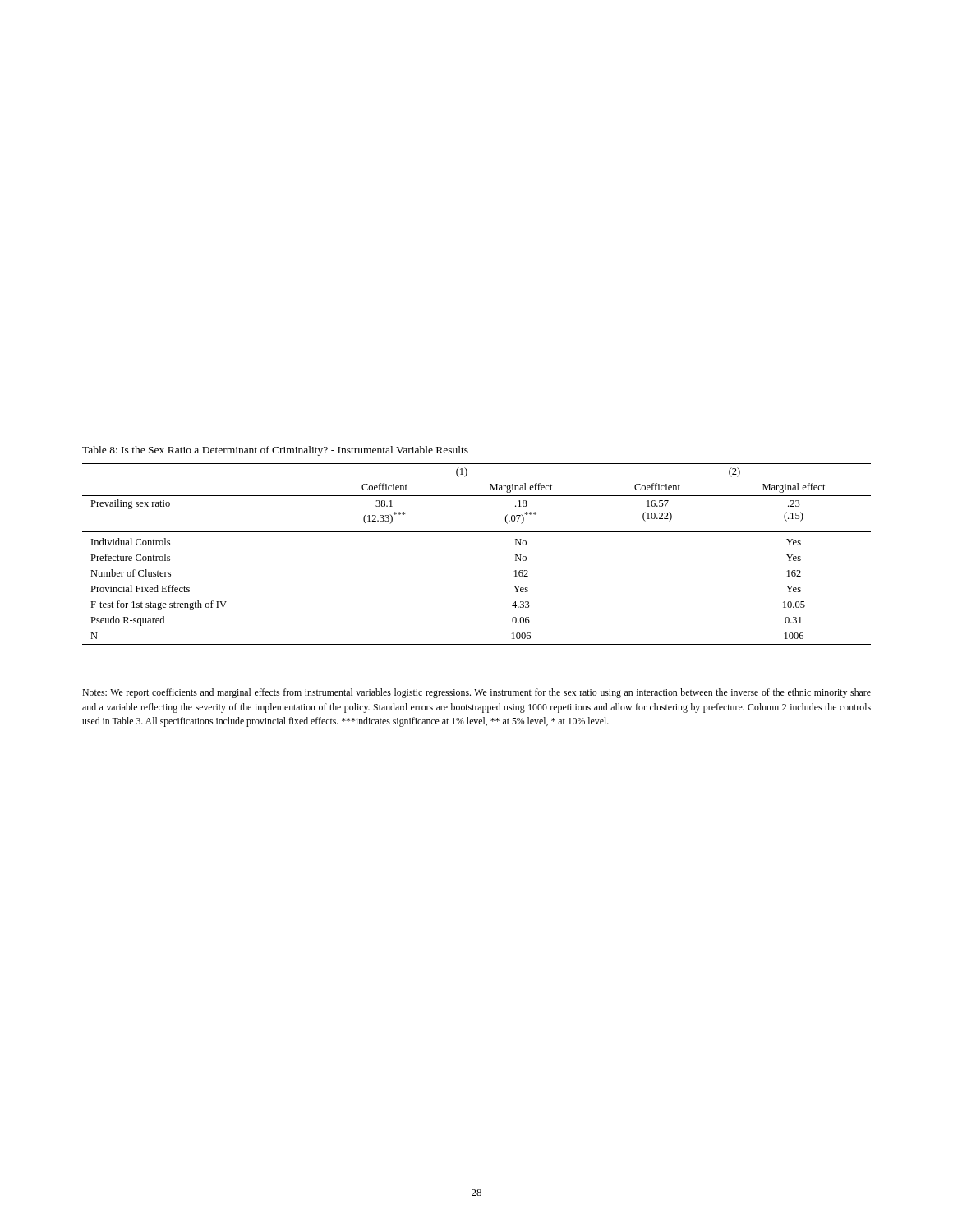This screenshot has height=1232, width=953.
Task: Locate the table with the text "Prefecture Controls"
Action: (476, 554)
